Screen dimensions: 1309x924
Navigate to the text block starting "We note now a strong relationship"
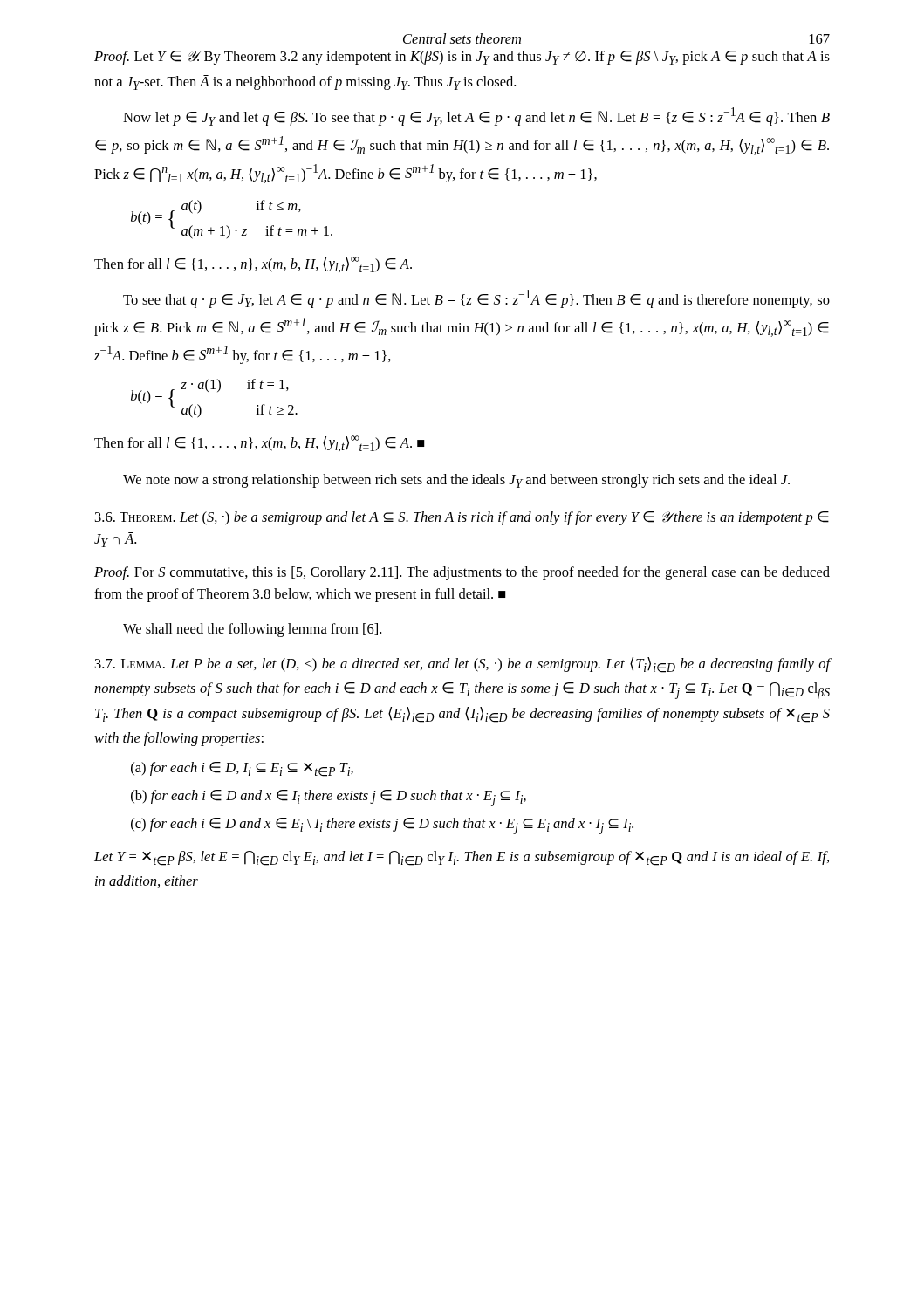point(462,481)
